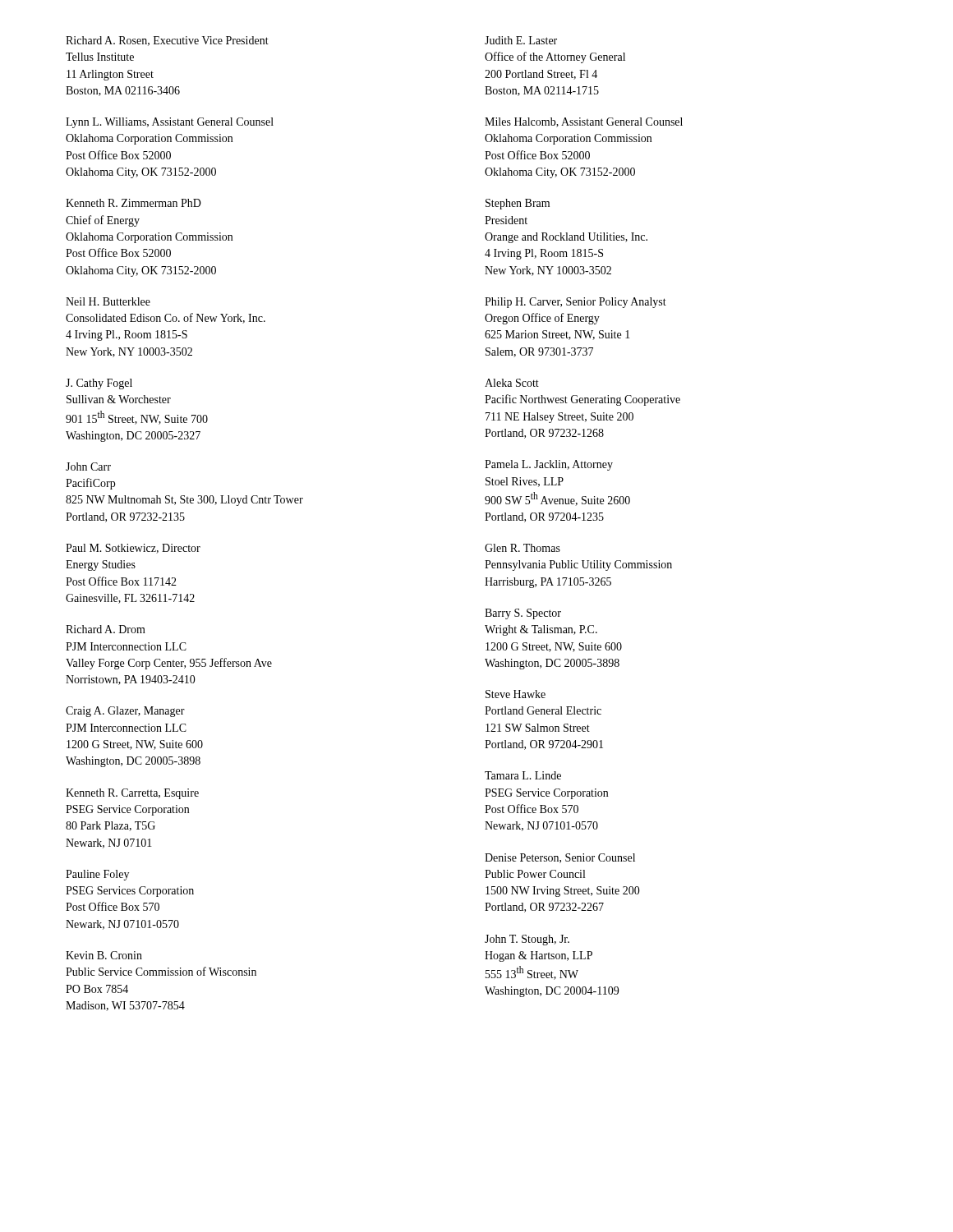Navigate to the region starting "Stephen Bram President Orange and Rockland Utilities,"
Viewport: 953px width, 1232px height.
(x=566, y=237)
